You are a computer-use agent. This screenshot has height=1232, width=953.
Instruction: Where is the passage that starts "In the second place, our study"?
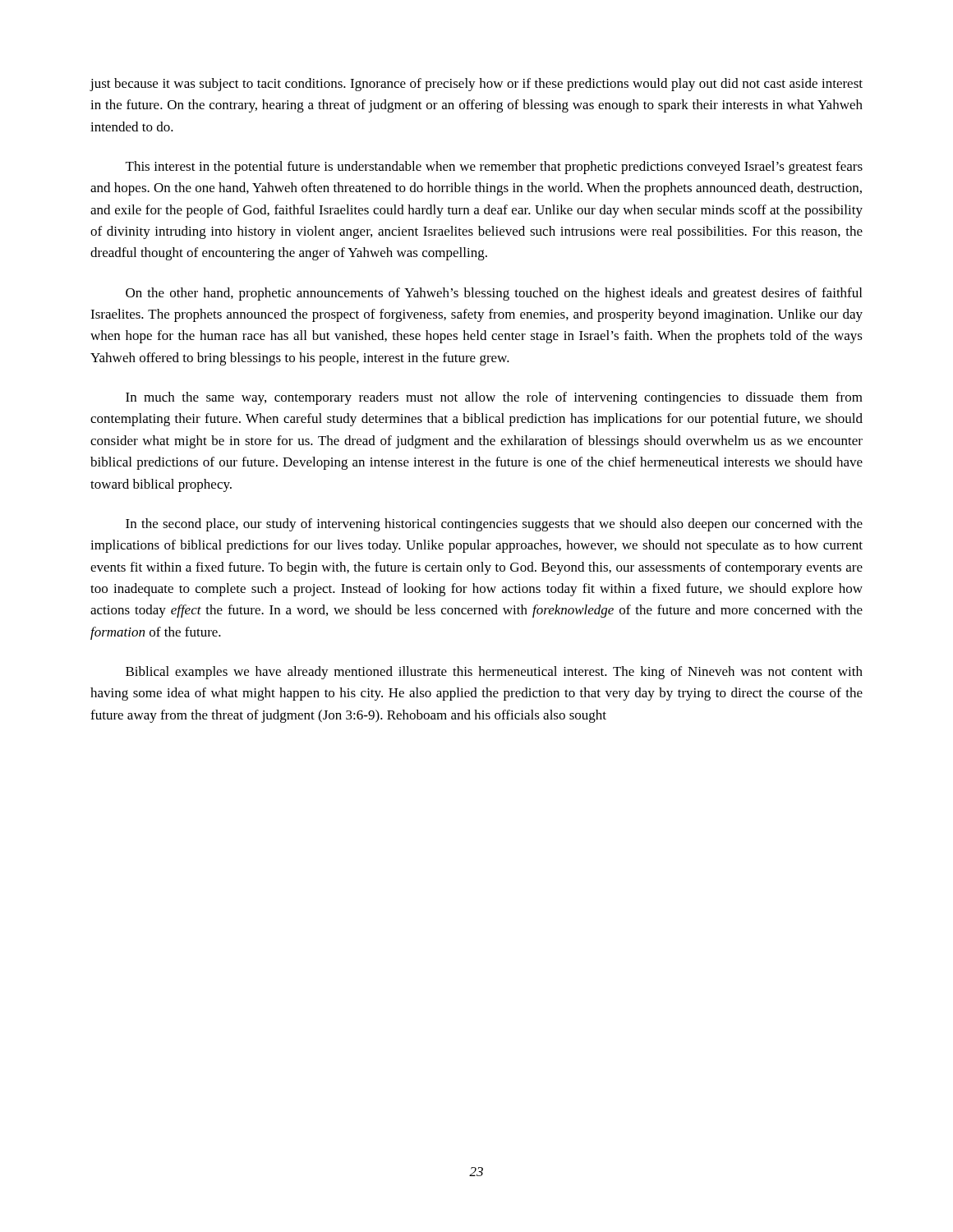point(476,578)
